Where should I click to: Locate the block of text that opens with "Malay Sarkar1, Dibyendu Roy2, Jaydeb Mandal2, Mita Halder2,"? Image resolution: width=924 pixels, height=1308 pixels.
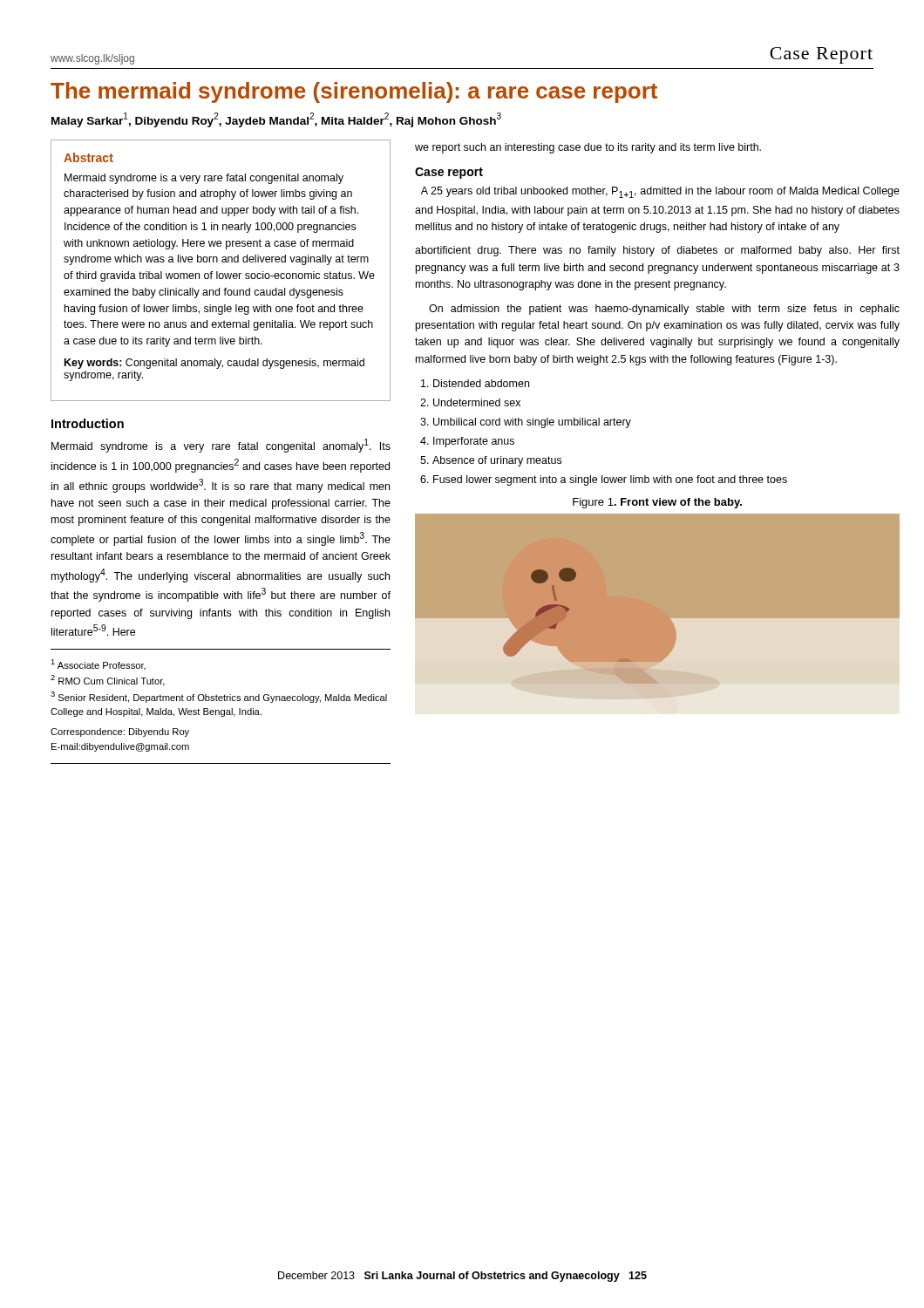click(x=276, y=119)
